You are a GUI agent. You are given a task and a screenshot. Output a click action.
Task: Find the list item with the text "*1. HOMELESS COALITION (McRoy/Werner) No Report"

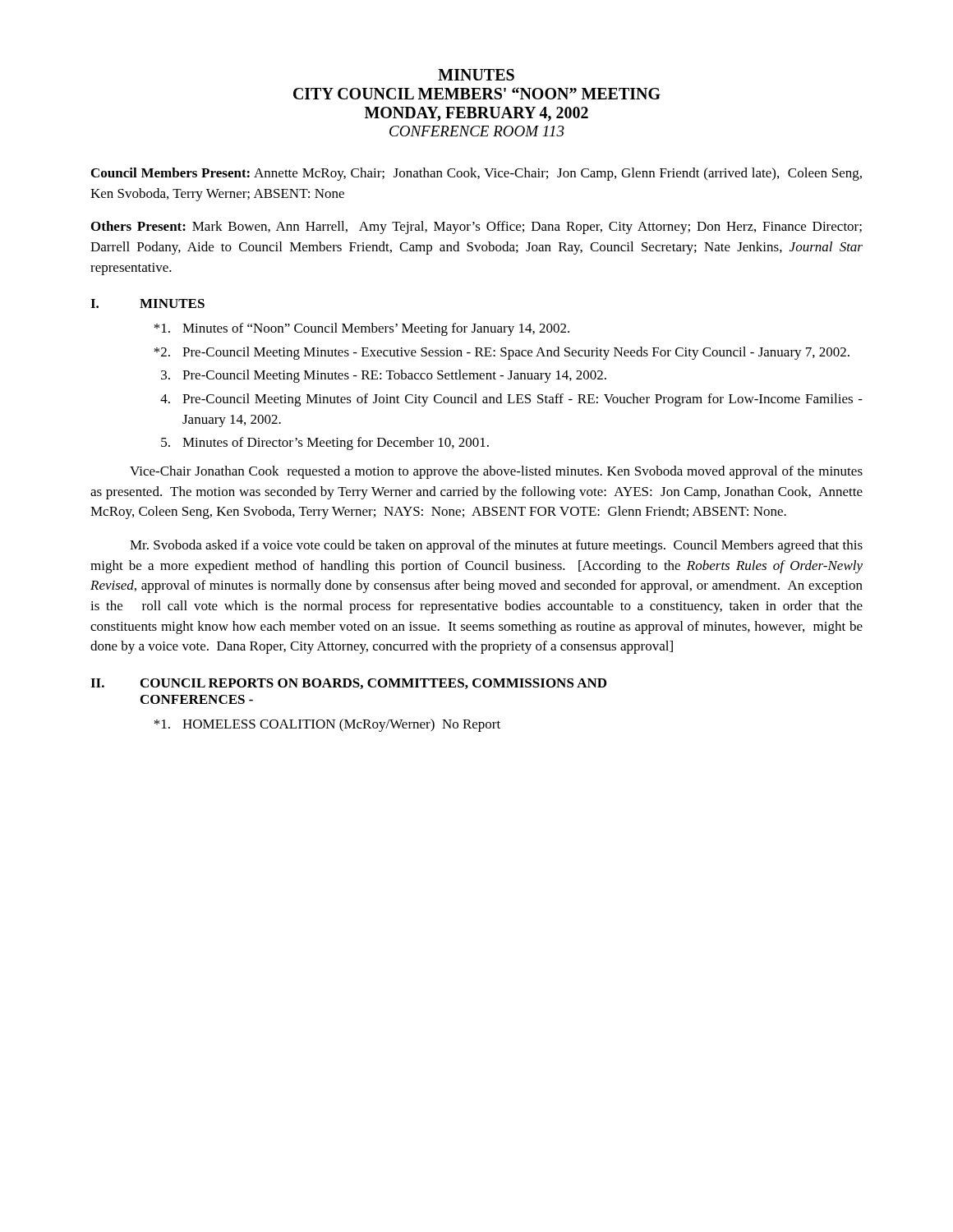[501, 725]
